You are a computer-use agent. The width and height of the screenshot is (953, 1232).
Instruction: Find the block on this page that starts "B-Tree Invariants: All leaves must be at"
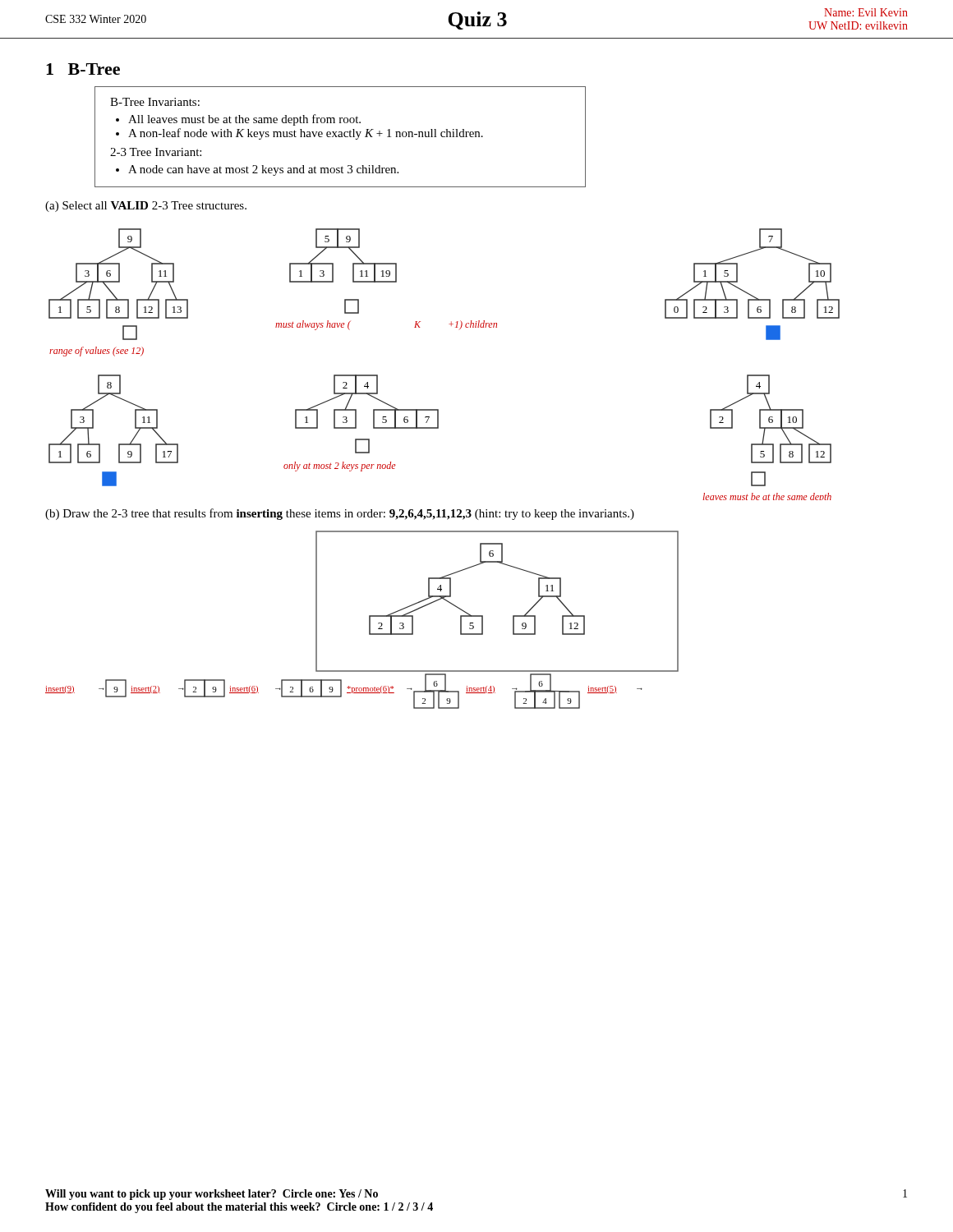[x=340, y=137]
